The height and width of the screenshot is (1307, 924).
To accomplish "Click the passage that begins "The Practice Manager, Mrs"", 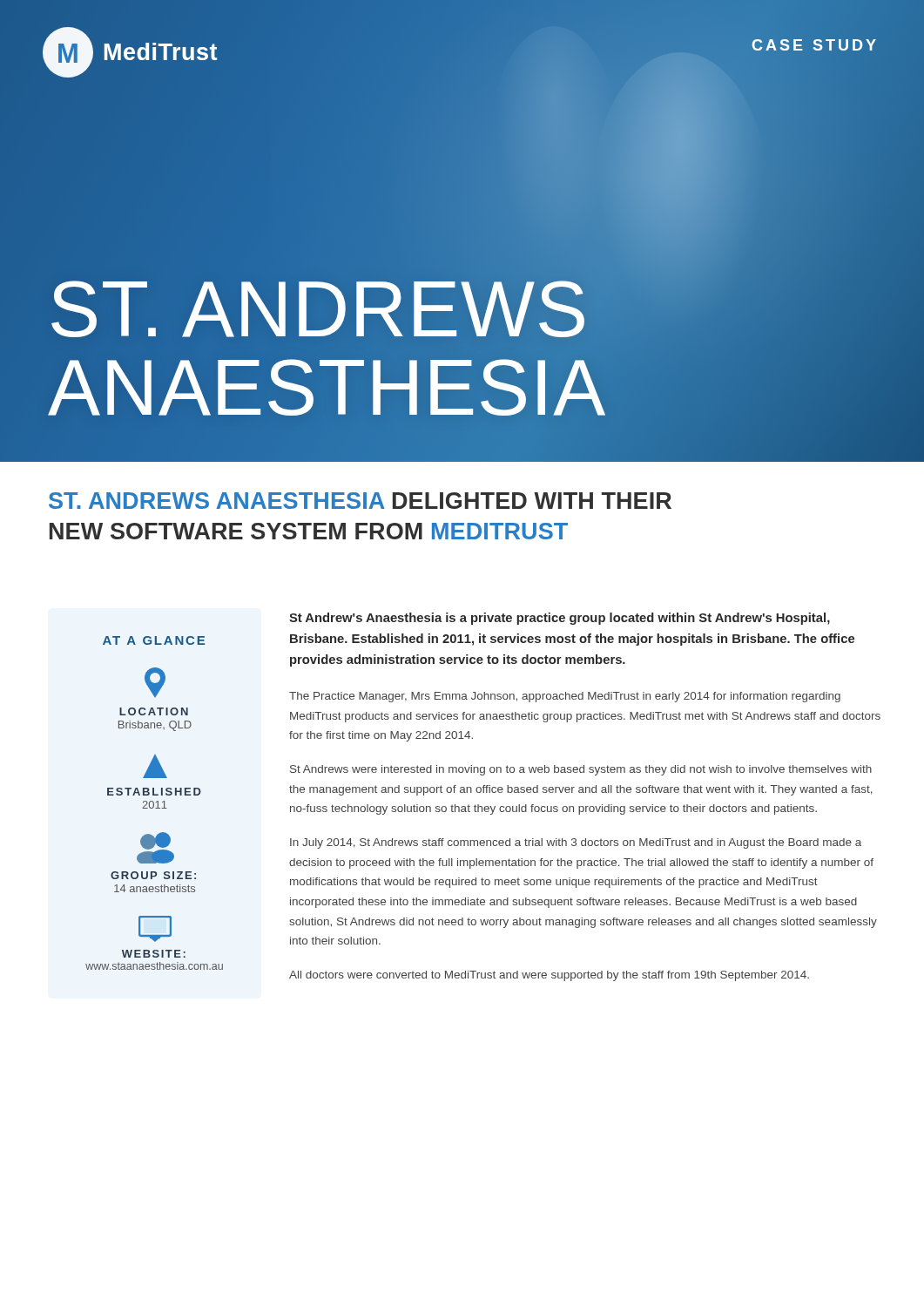I will [585, 715].
